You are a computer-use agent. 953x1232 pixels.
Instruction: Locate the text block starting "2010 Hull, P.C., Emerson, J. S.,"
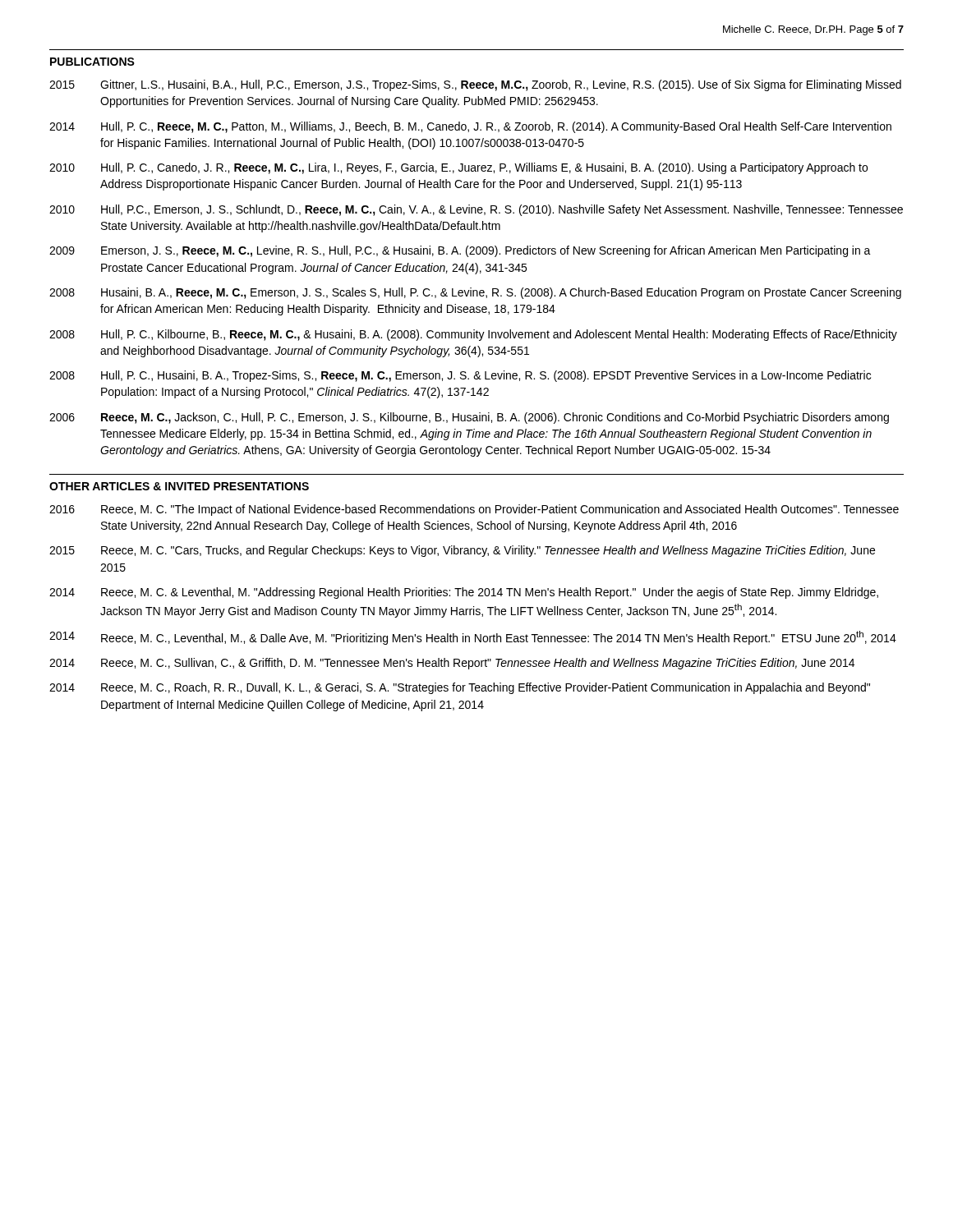(x=476, y=218)
